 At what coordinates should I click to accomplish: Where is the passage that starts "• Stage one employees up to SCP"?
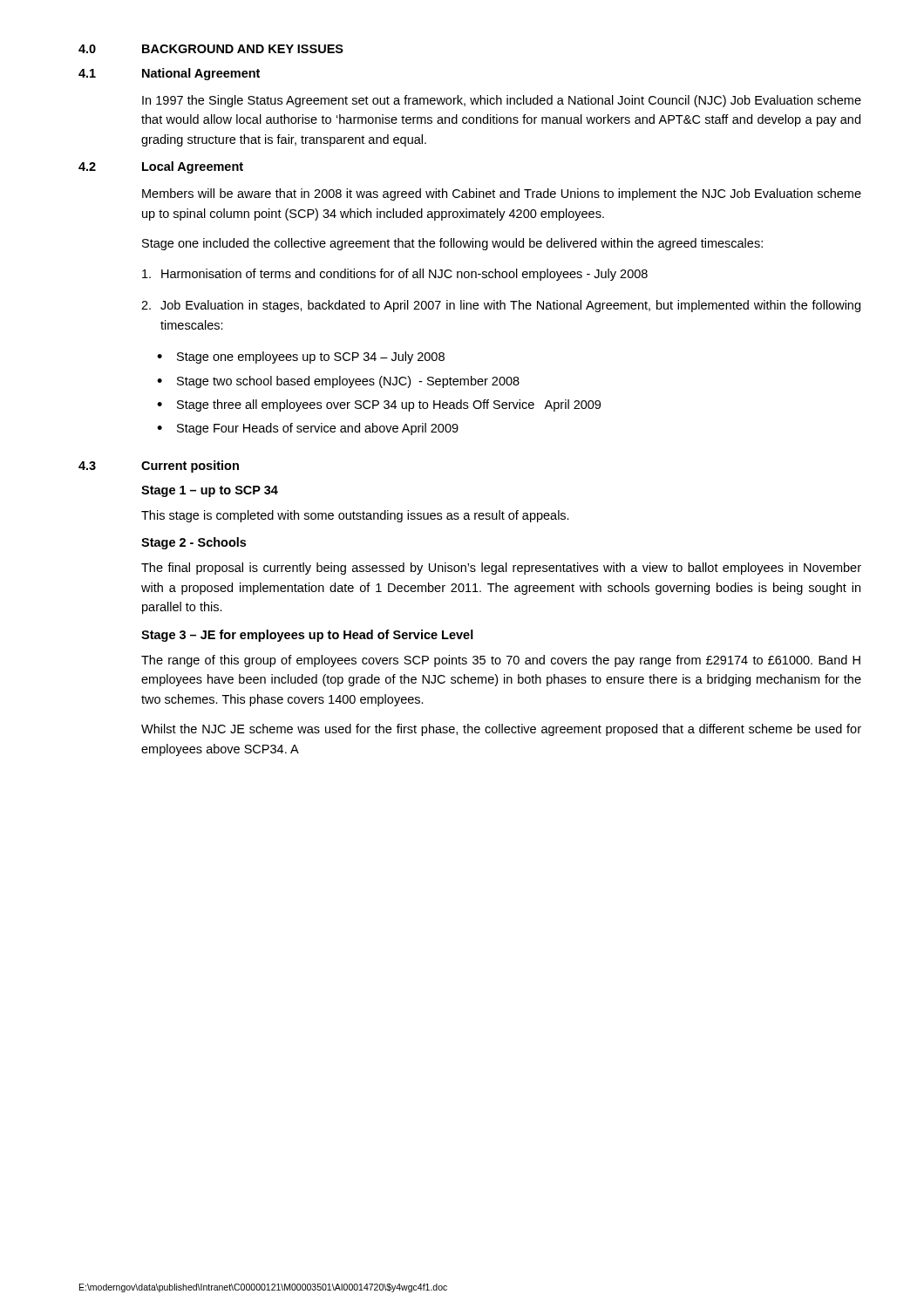301,357
